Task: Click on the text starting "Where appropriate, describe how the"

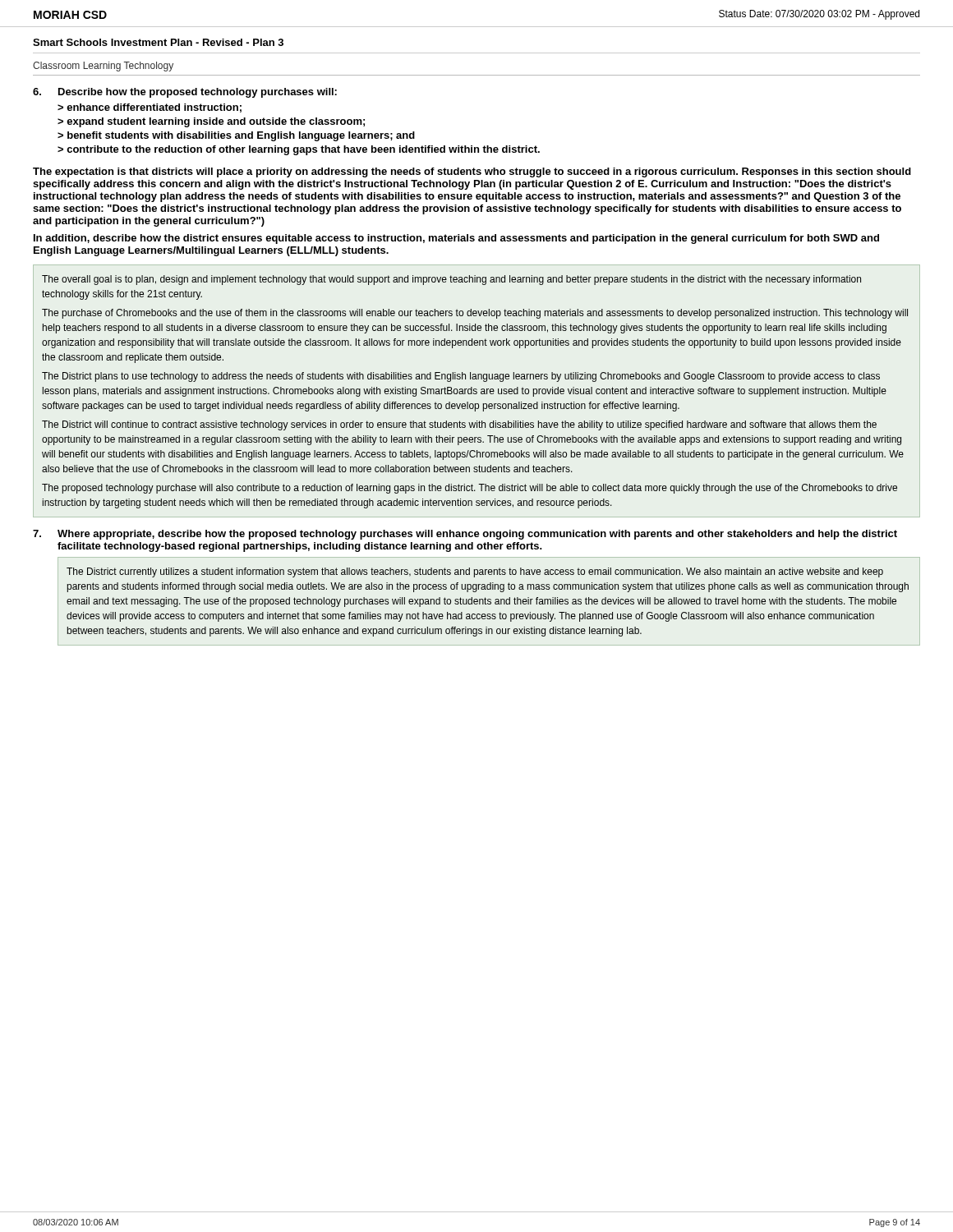Action: coord(477,540)
